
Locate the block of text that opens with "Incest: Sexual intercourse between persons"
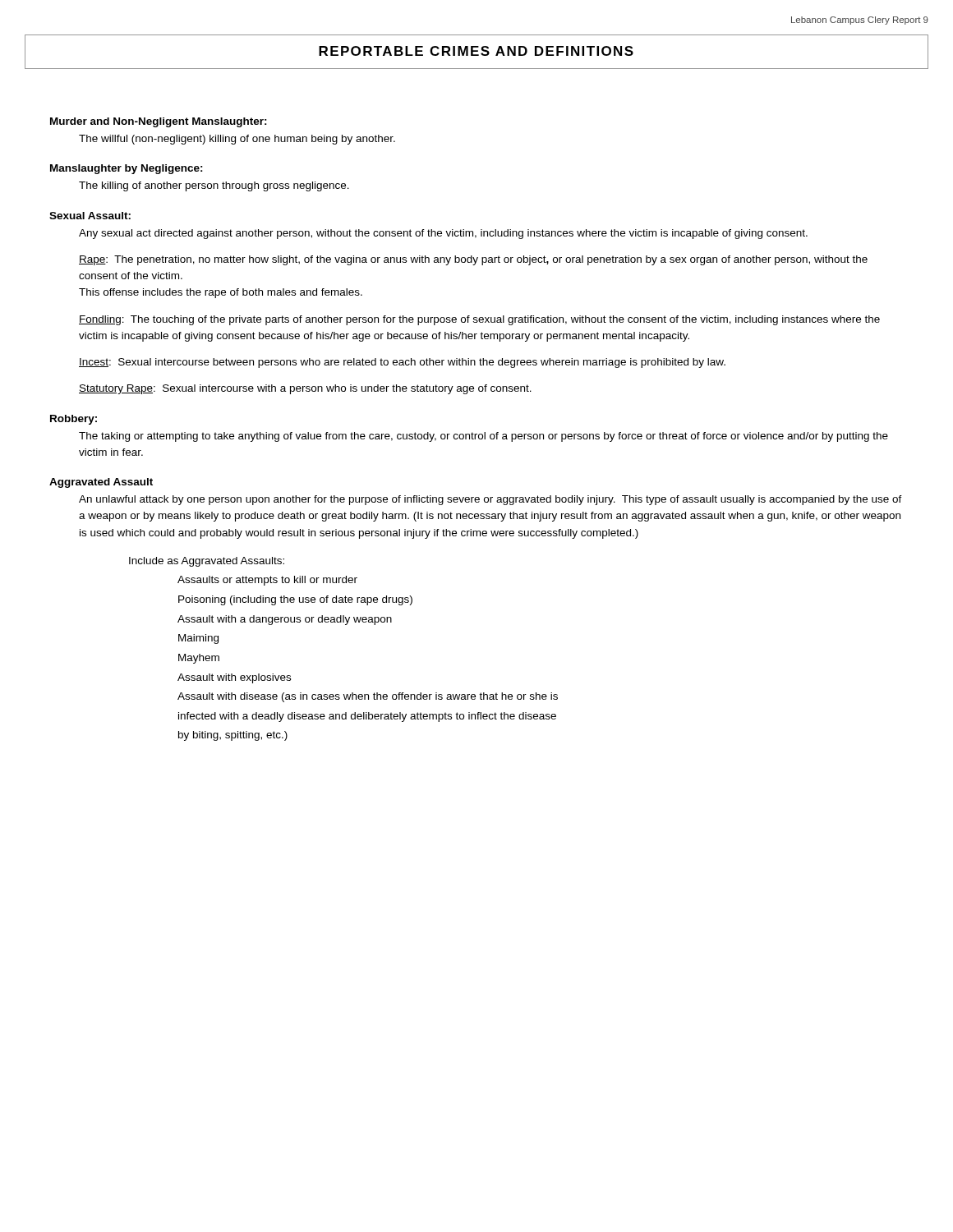(403, 362)
